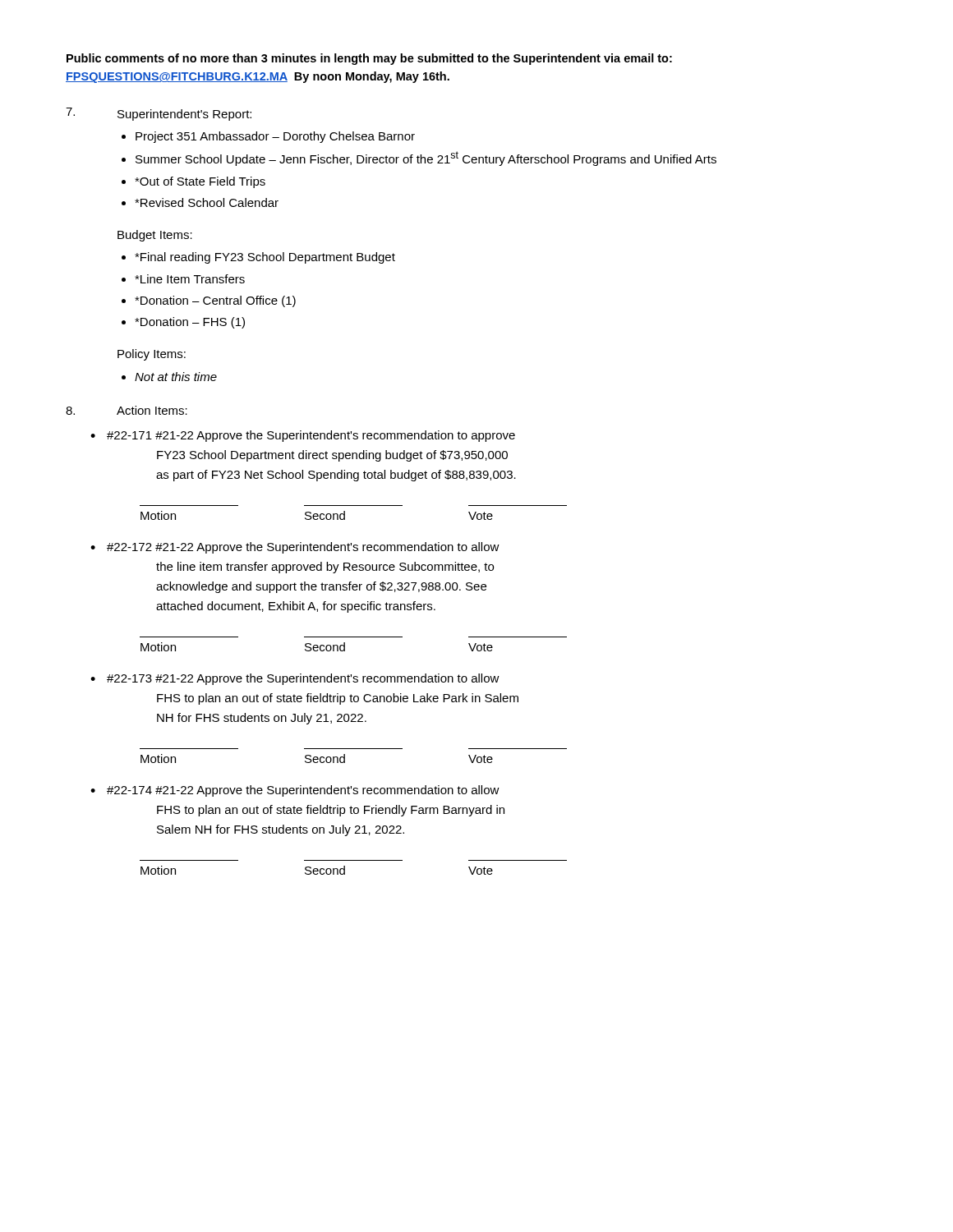
Task: Select the text block starting "#22-171 #21-22 Approve the Superintendent's recommendation to"
Action: (312, 456)
